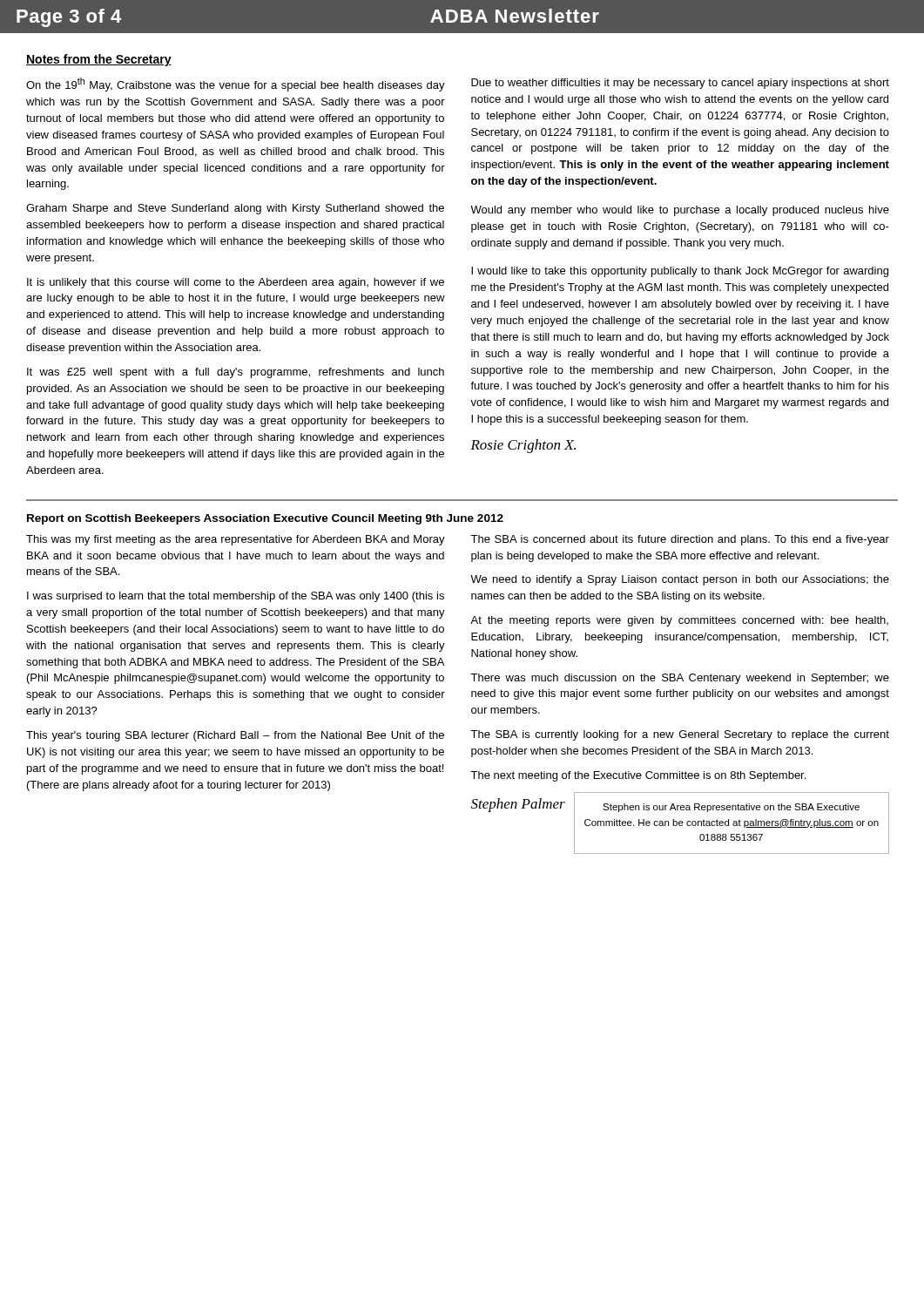Viewport: 924px width, 1307px height.
Task: Navigate to the element starting "We need to identify a"
Action: pyautogui.click(x=680, y=588)
